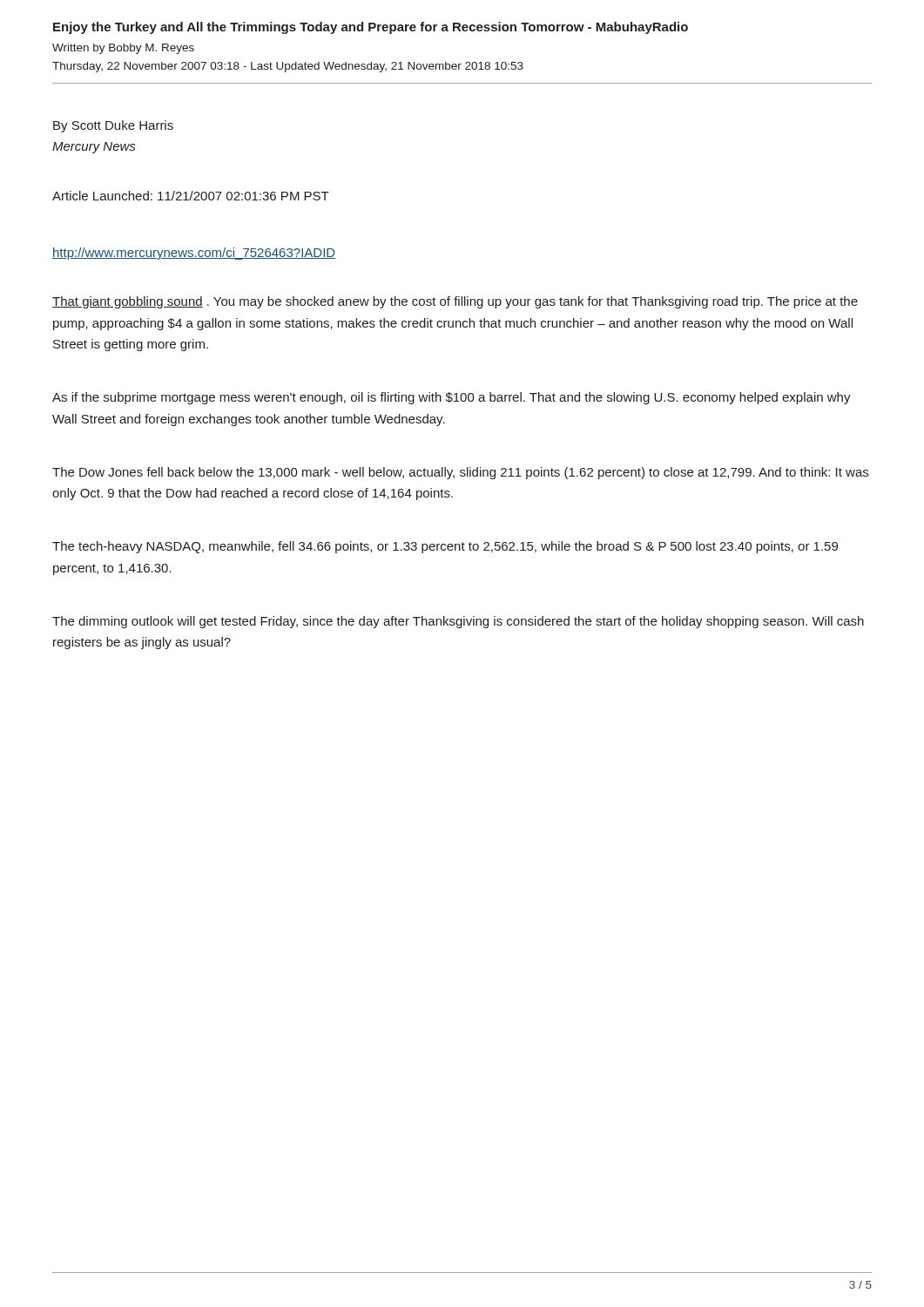Locate the text starting "That giant gobbling sound ."
Image resolution: width=924 pixels, height=1307 pixels.
(455, 323)
